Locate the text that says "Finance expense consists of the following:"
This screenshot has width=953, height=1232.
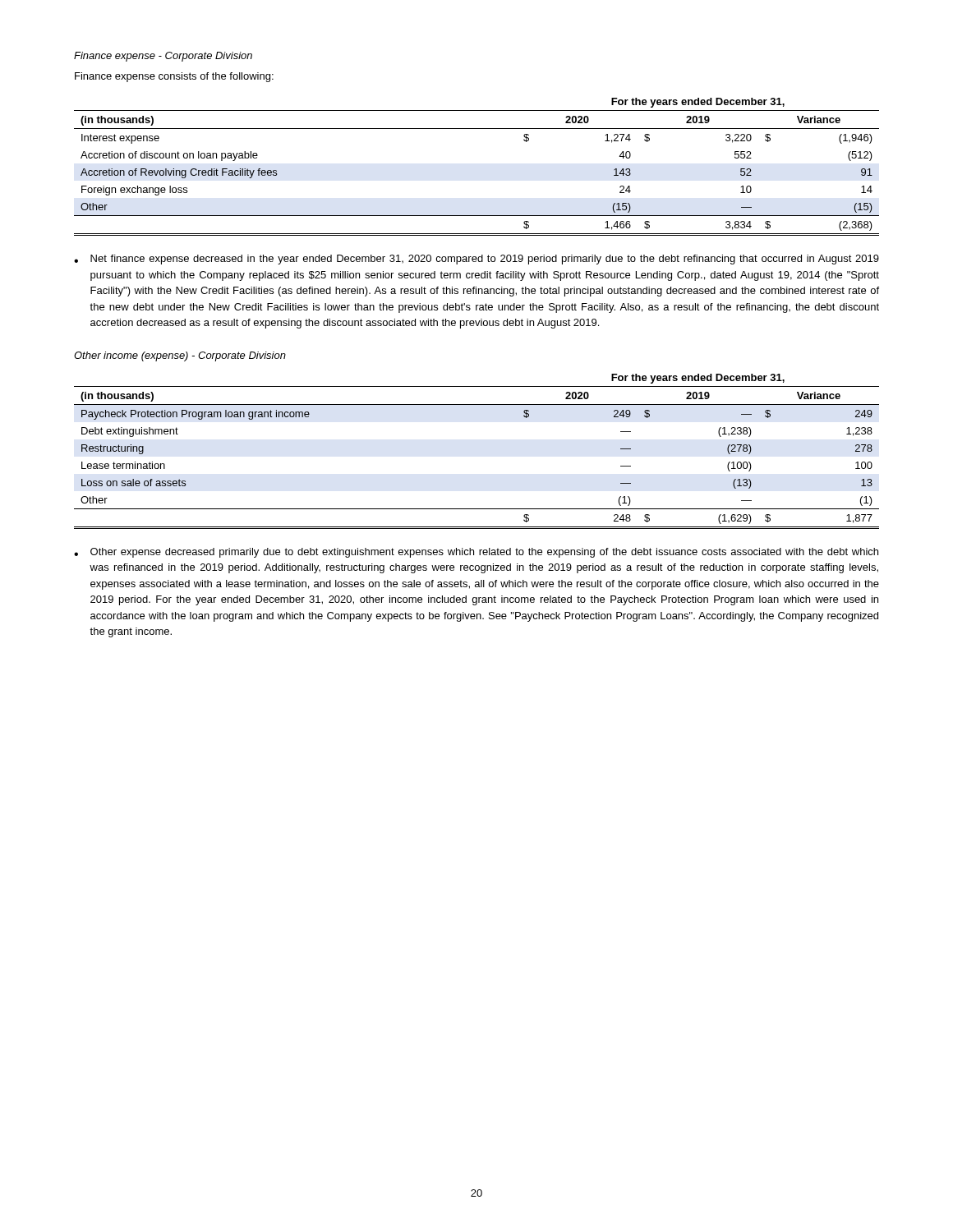[174, 76]
